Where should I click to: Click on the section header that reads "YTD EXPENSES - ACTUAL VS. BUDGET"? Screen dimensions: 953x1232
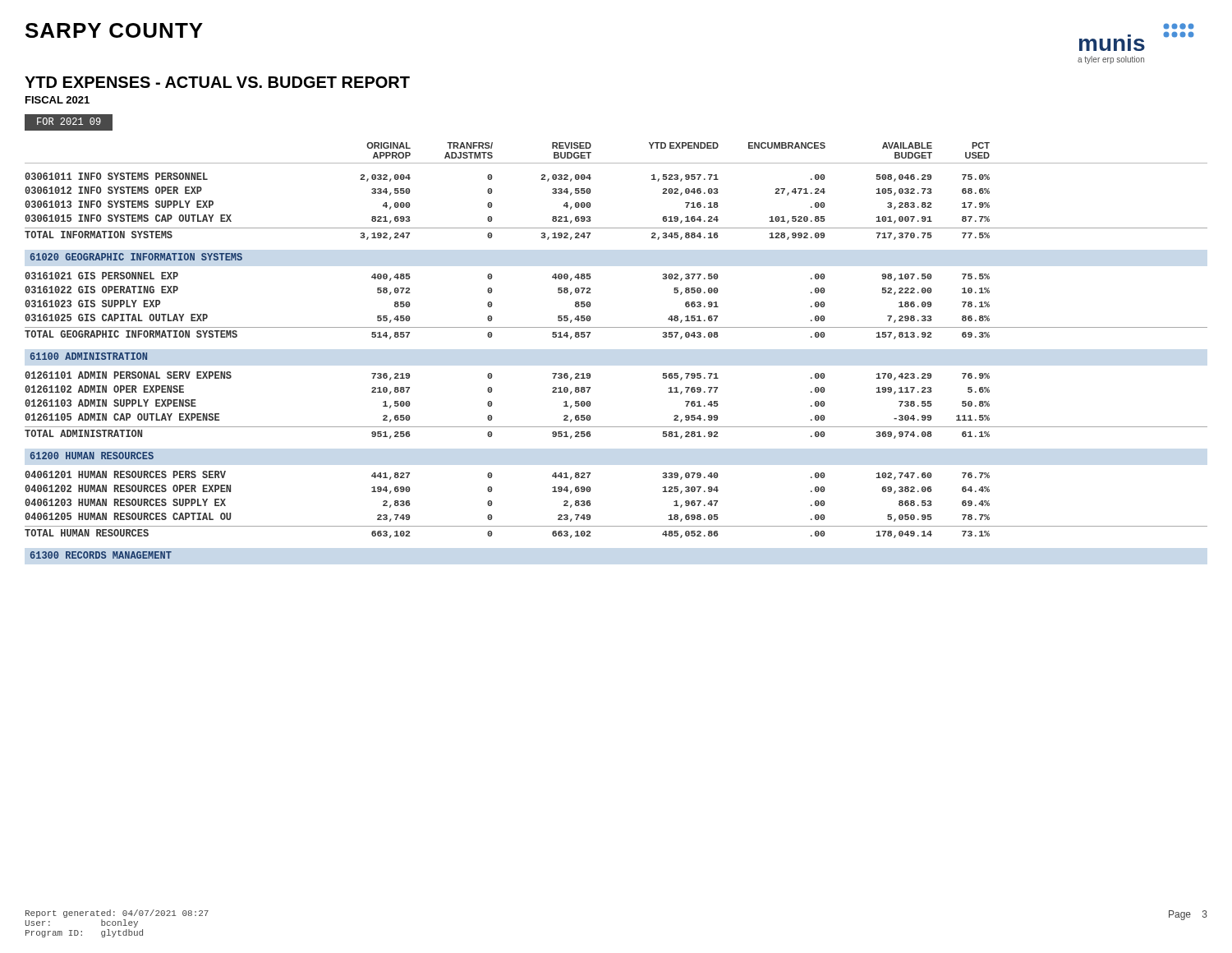point(217,90)
